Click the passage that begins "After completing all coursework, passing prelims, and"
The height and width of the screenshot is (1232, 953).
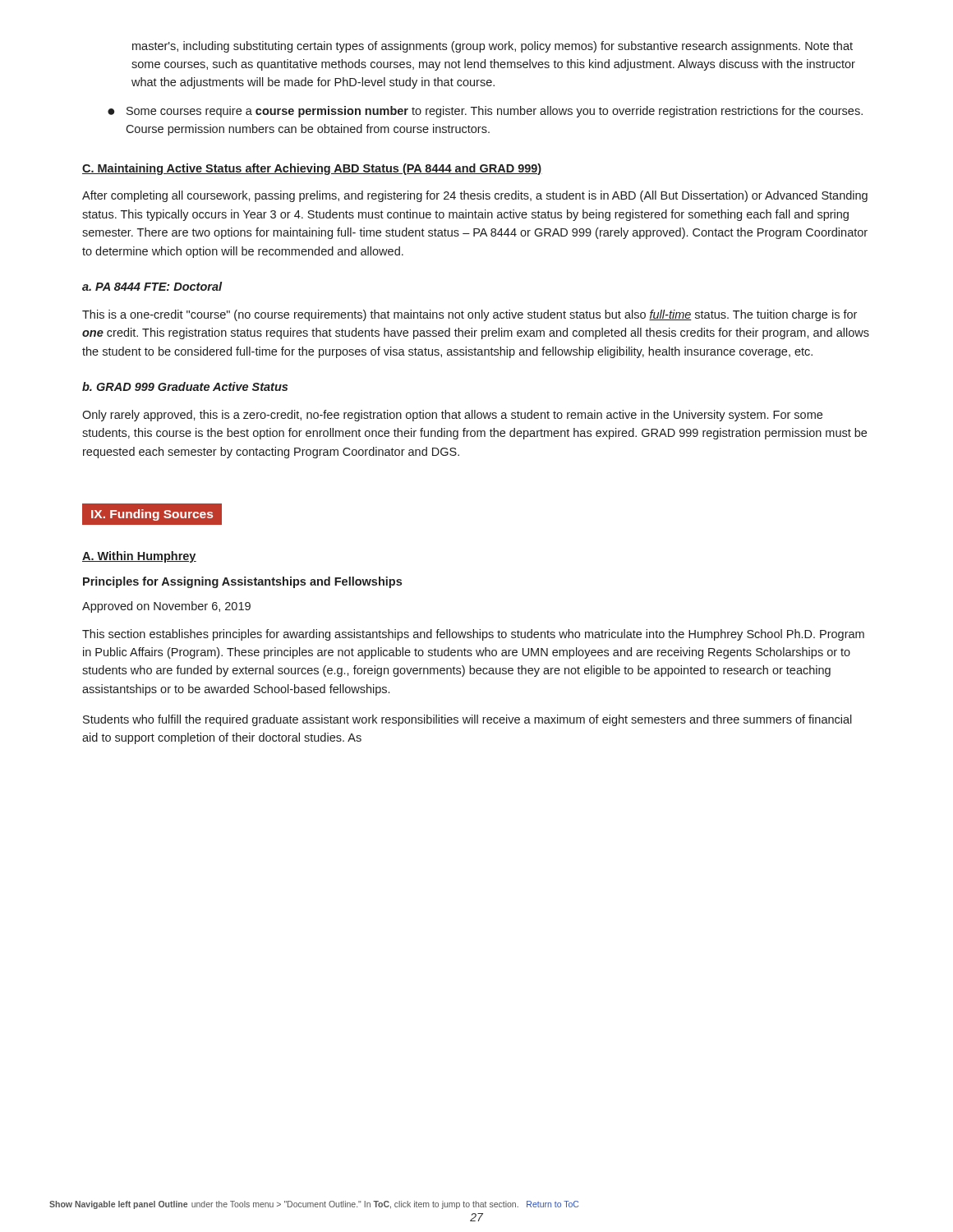click(476, 224)
